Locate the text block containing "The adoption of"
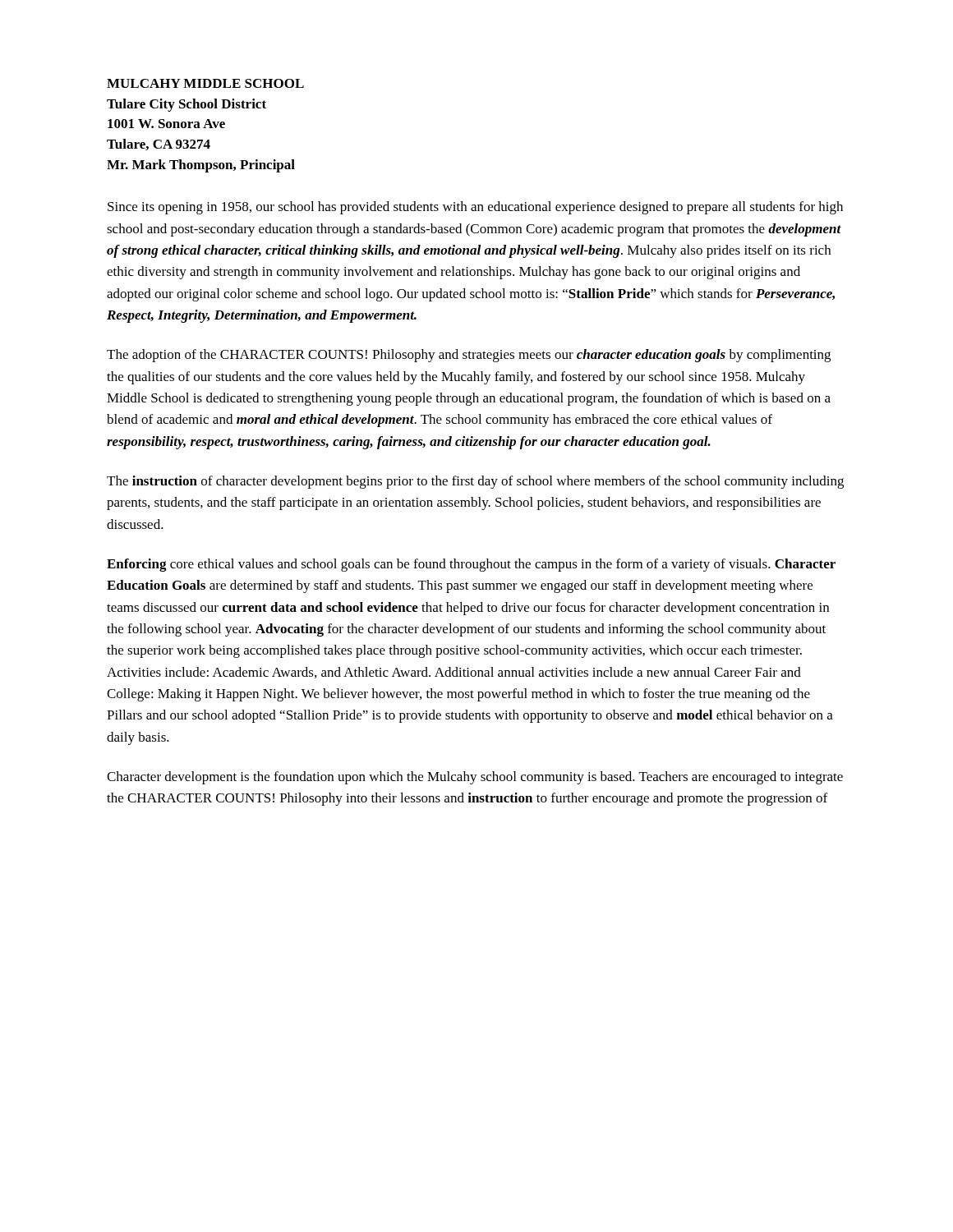The height and width of the screenshot is (1232, 953). [x=469, y=398]
